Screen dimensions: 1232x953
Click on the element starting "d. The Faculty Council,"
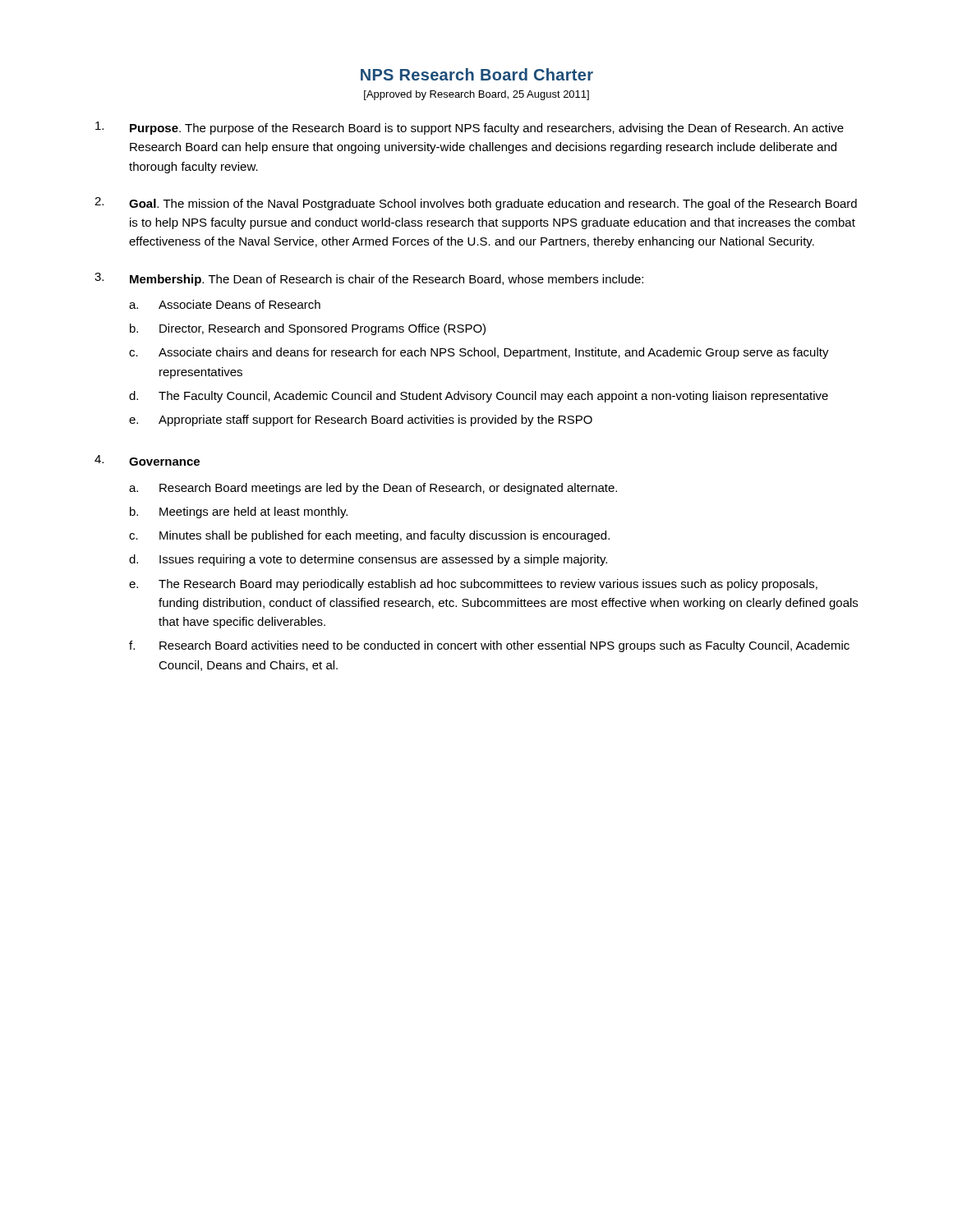pyautogui.click(x=494, y=395)
